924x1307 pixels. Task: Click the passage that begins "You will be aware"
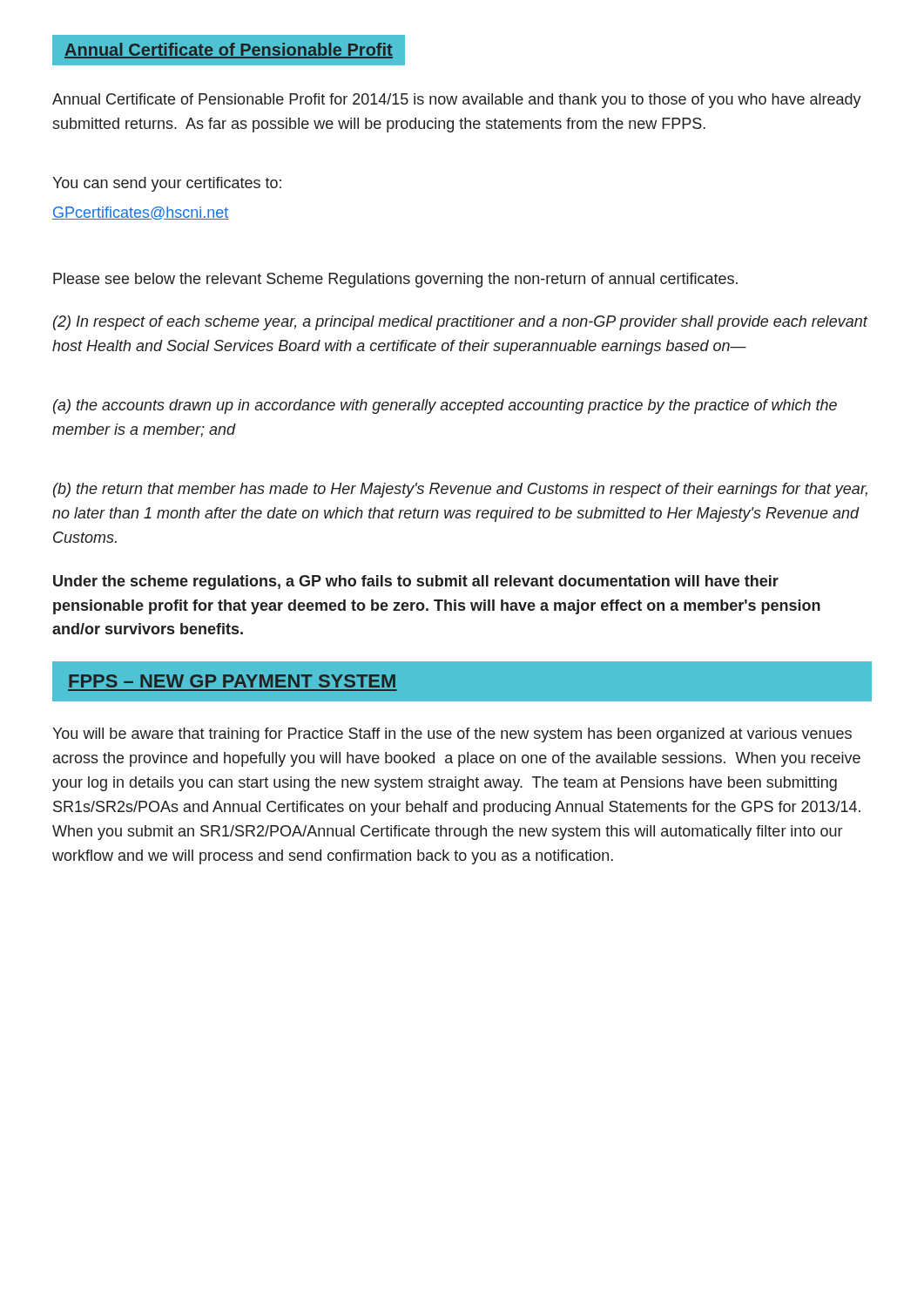[x=457, y=795]
